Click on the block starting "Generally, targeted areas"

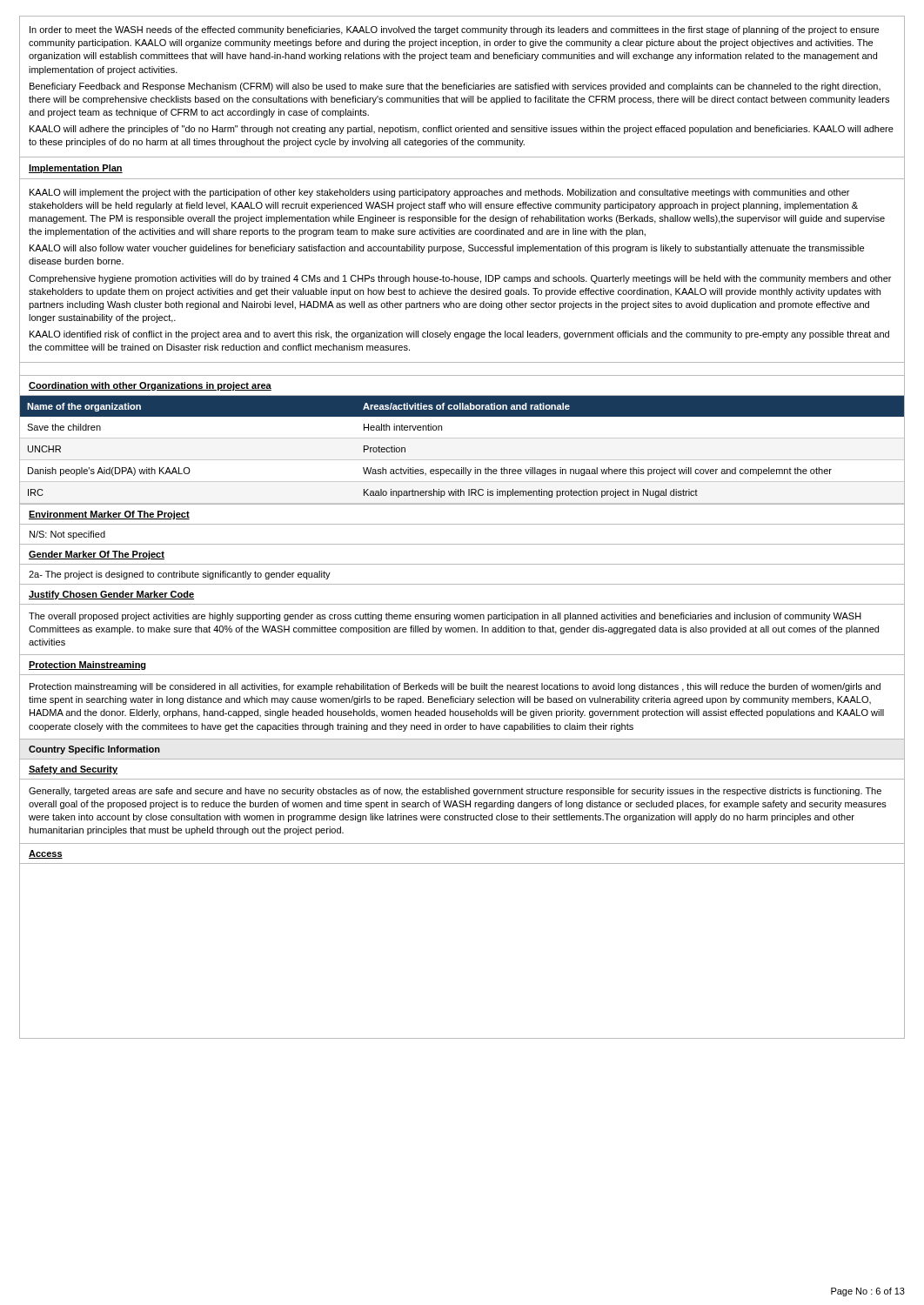458,810
